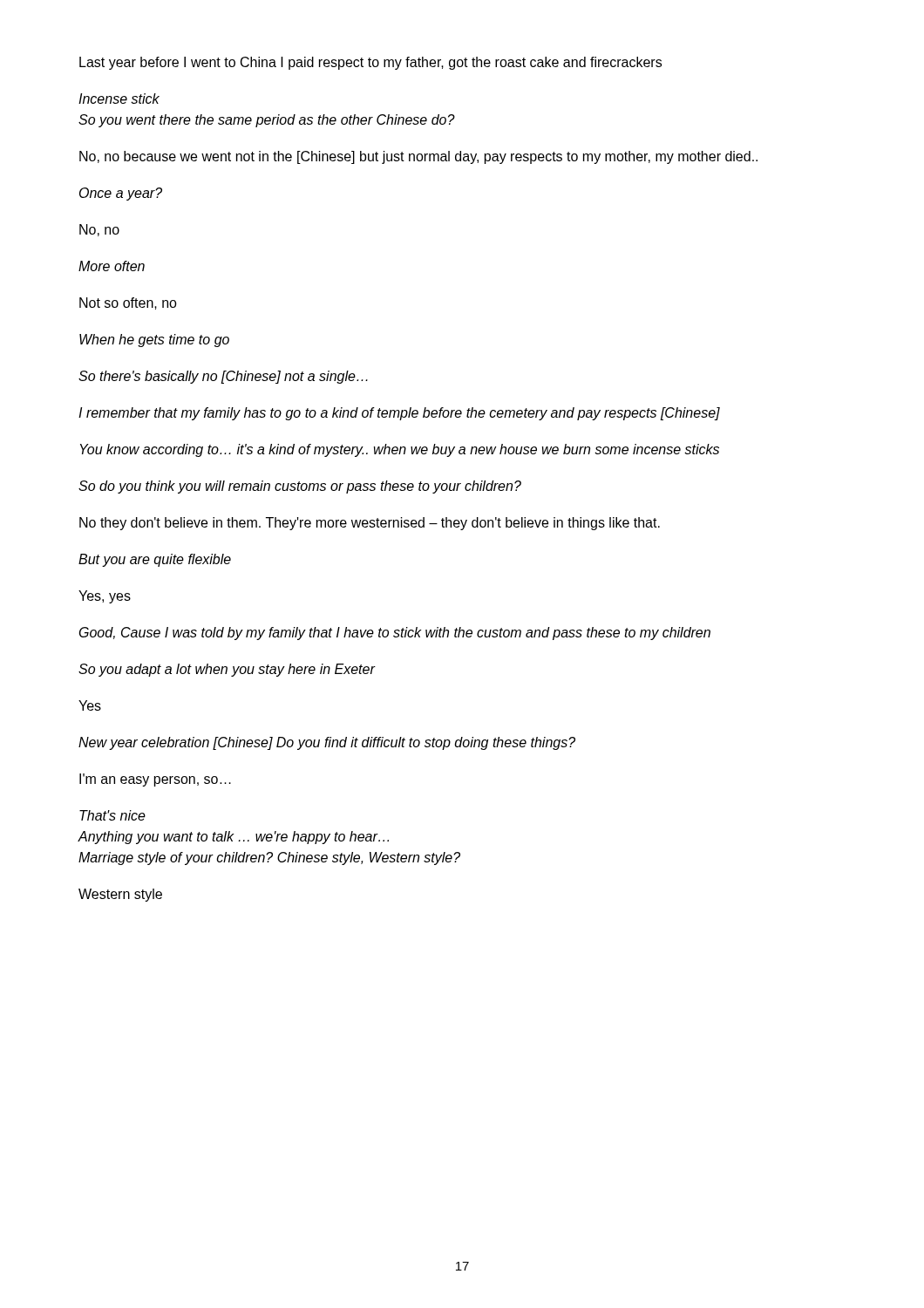The image size is (924, 1308).
Task: Where is the passage that starts "When he gets"?
Action: (x=154, y=340)
